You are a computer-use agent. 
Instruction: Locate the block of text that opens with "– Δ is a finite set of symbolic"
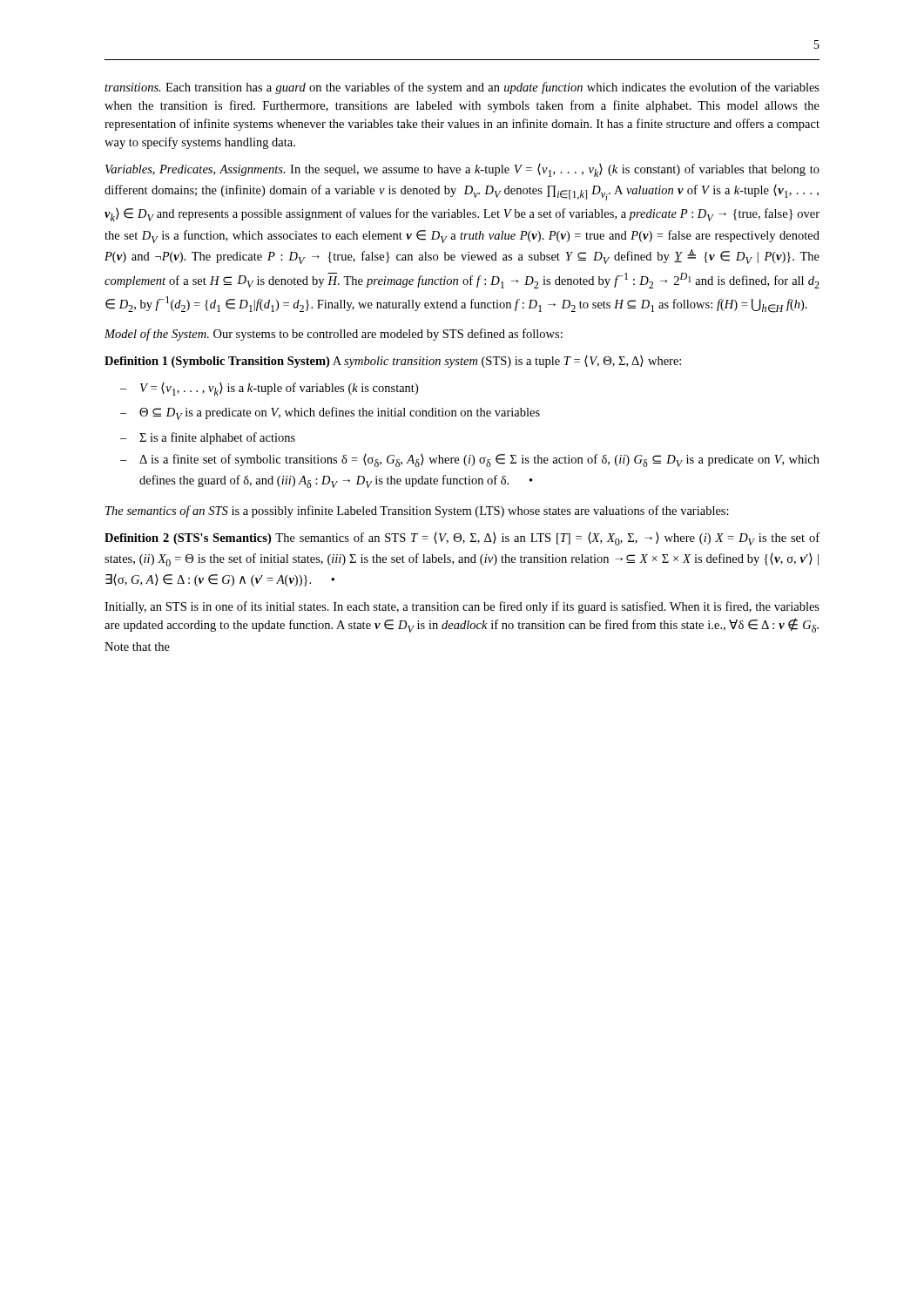point(470,472)
